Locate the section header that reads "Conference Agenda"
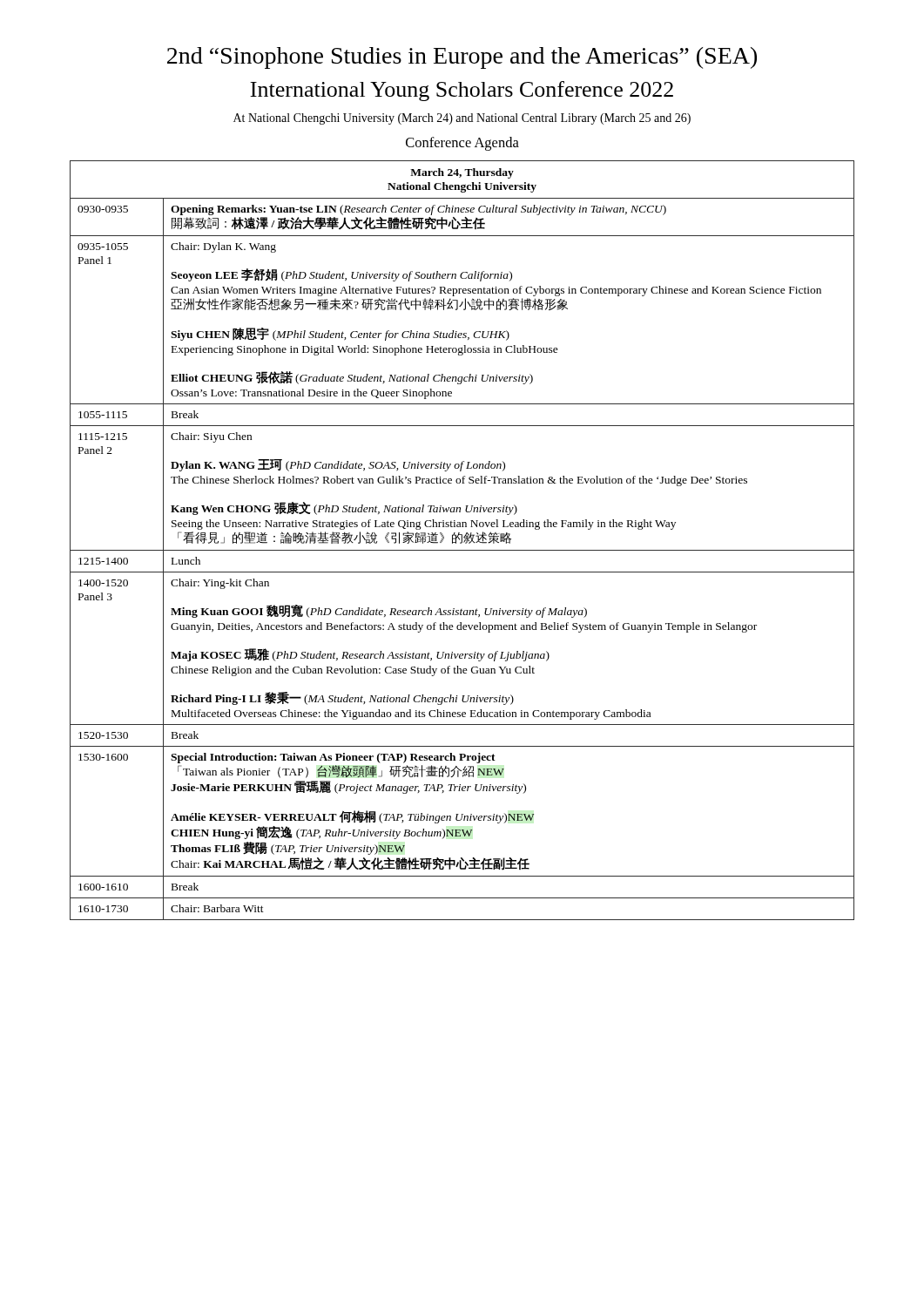924x1307 pixels. click(462, 142)
